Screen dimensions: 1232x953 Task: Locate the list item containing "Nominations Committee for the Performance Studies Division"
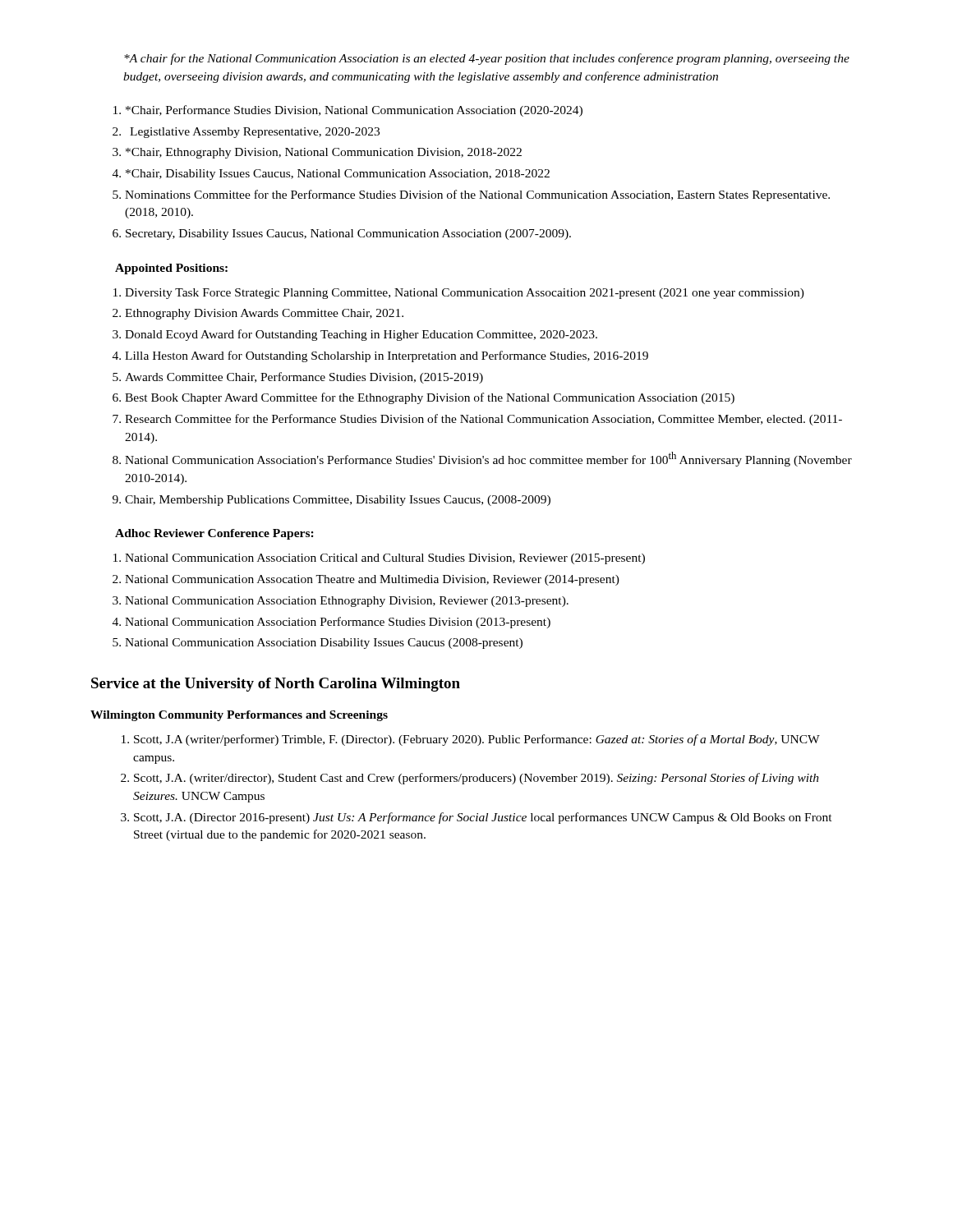[494, 203]
